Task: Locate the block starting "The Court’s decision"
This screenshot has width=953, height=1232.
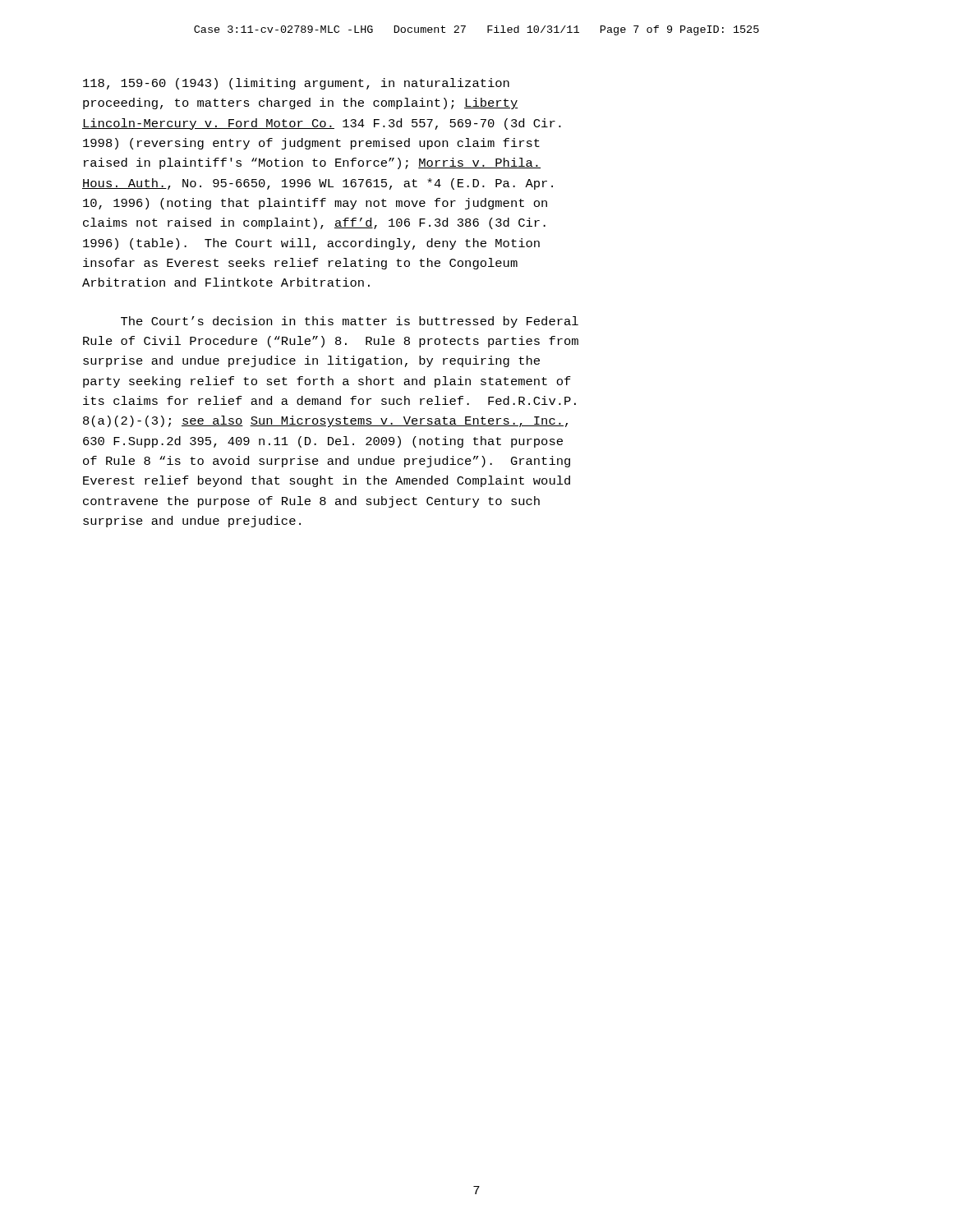Action: click(331, 422)
